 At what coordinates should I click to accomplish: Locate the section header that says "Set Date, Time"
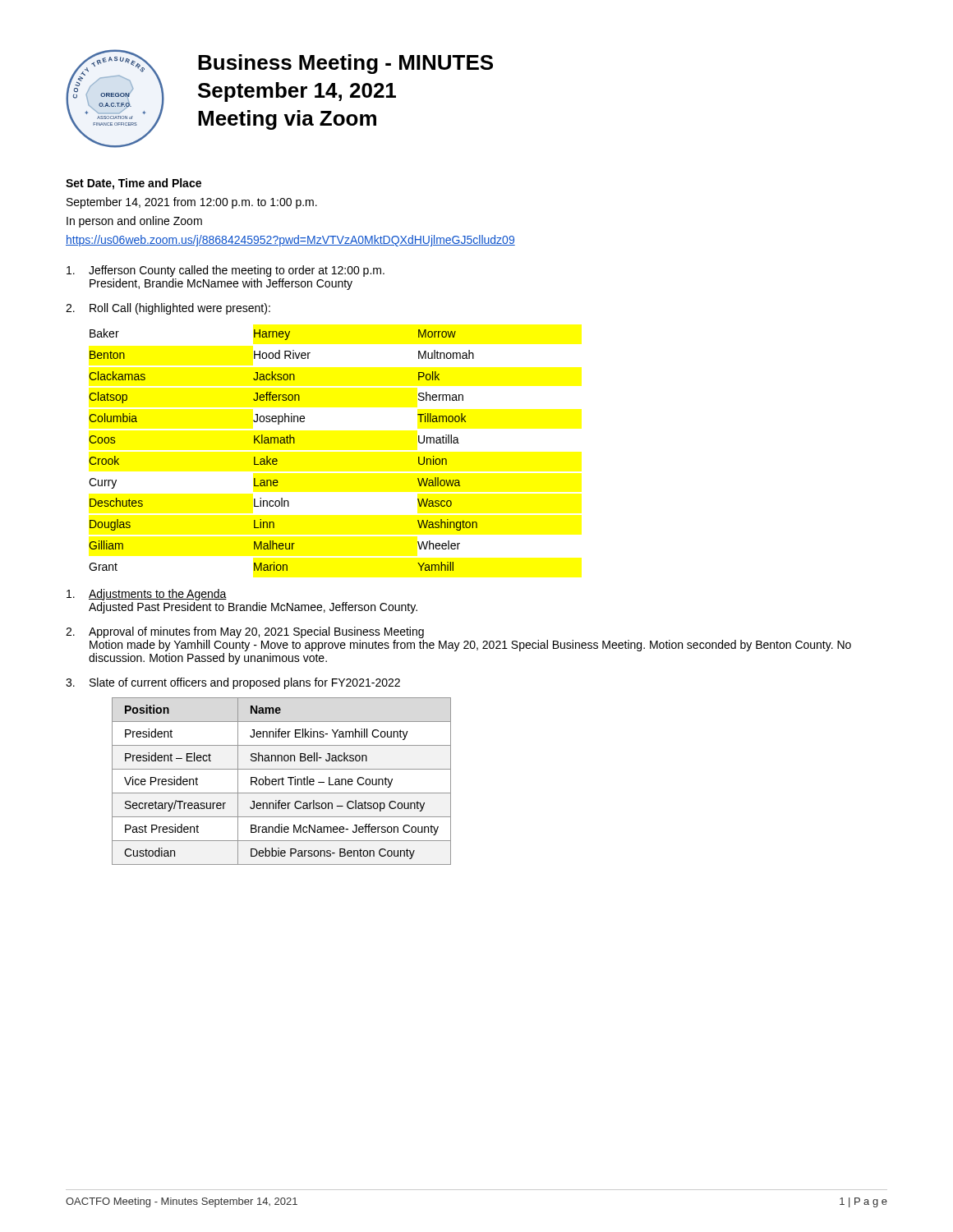[134, 184]
